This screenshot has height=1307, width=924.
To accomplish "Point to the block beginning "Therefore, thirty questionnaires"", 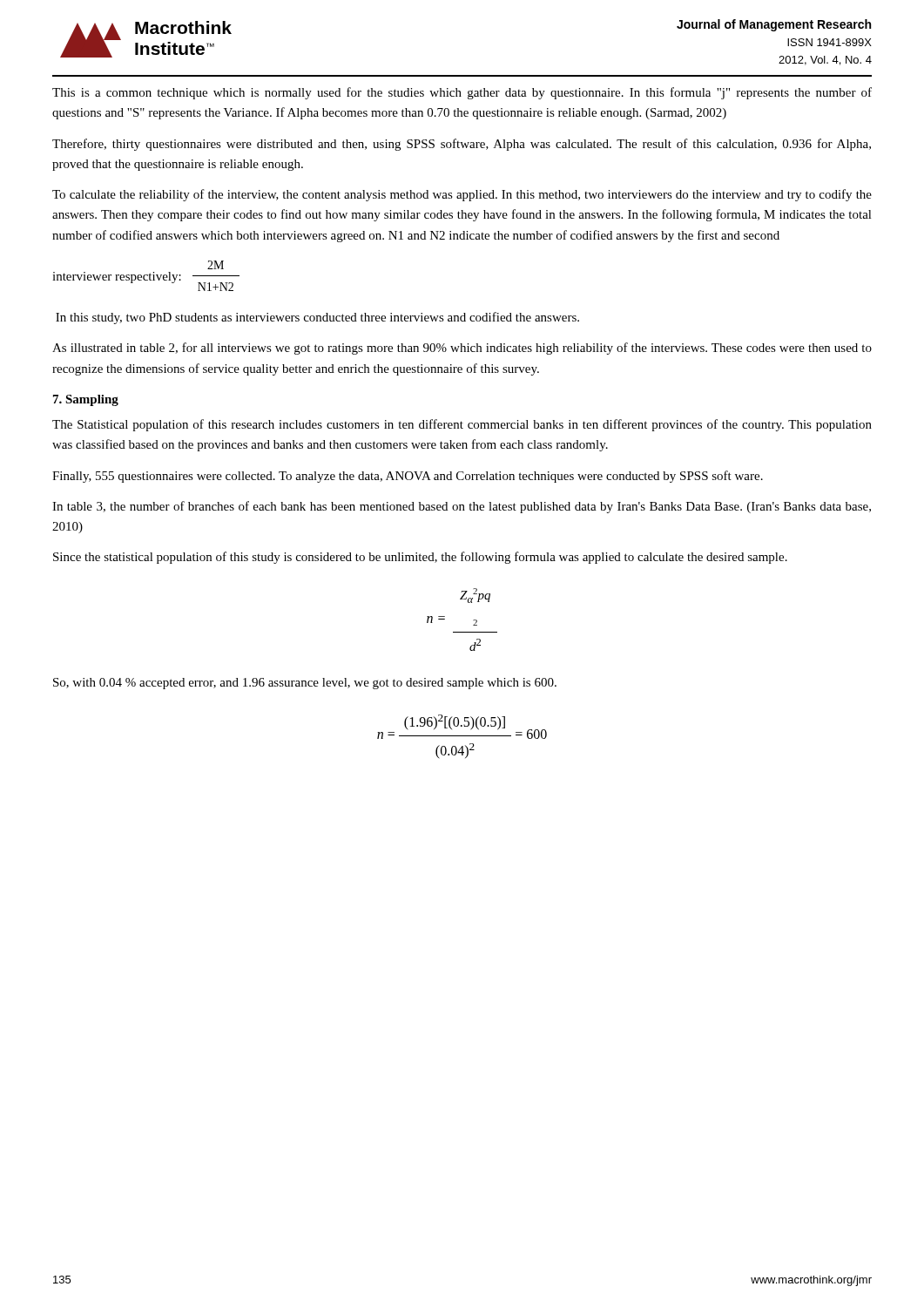I will (462, 154).
